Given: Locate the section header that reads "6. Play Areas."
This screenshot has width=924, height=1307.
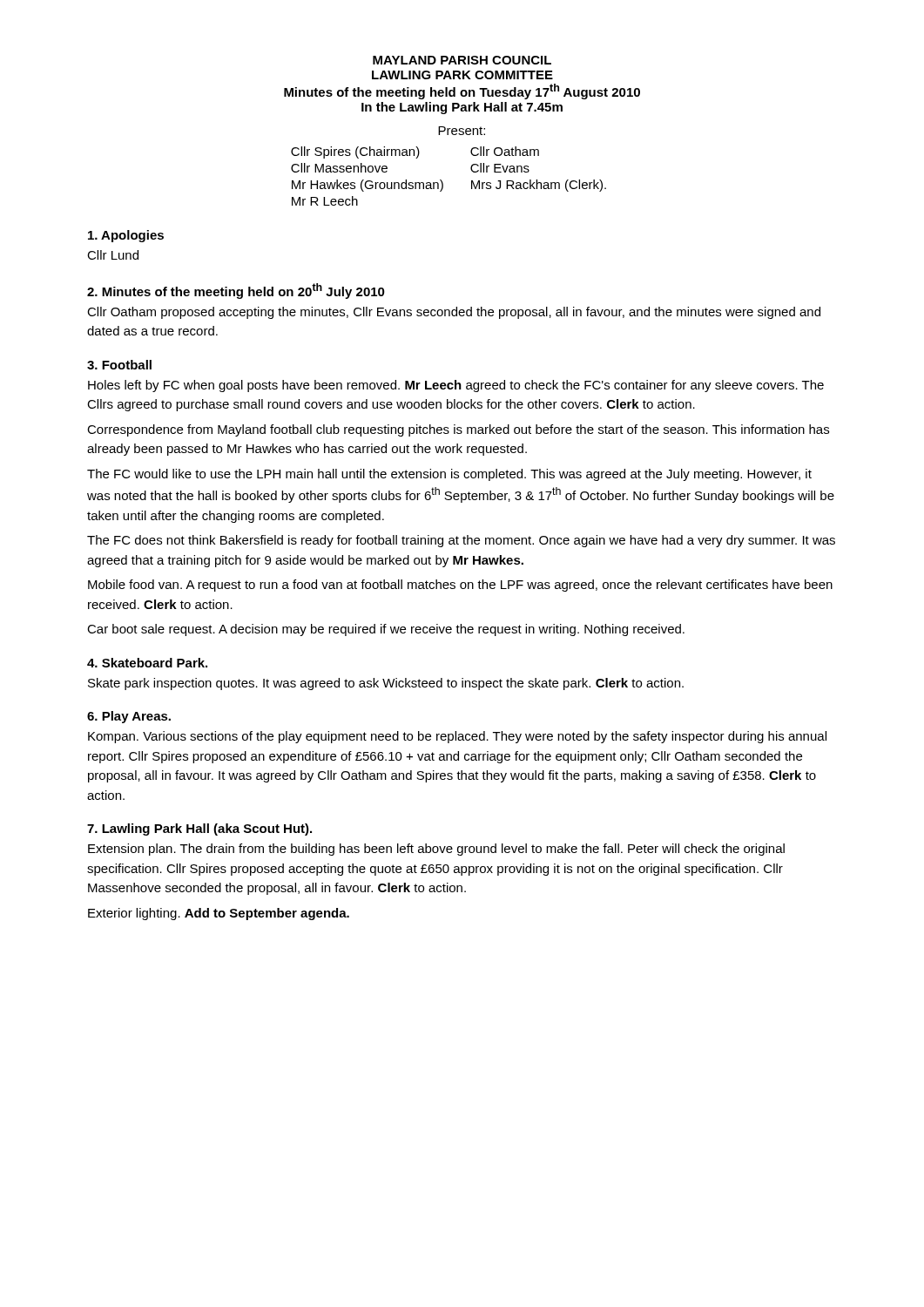Looking at the screenshot, I should click(129, 716).
